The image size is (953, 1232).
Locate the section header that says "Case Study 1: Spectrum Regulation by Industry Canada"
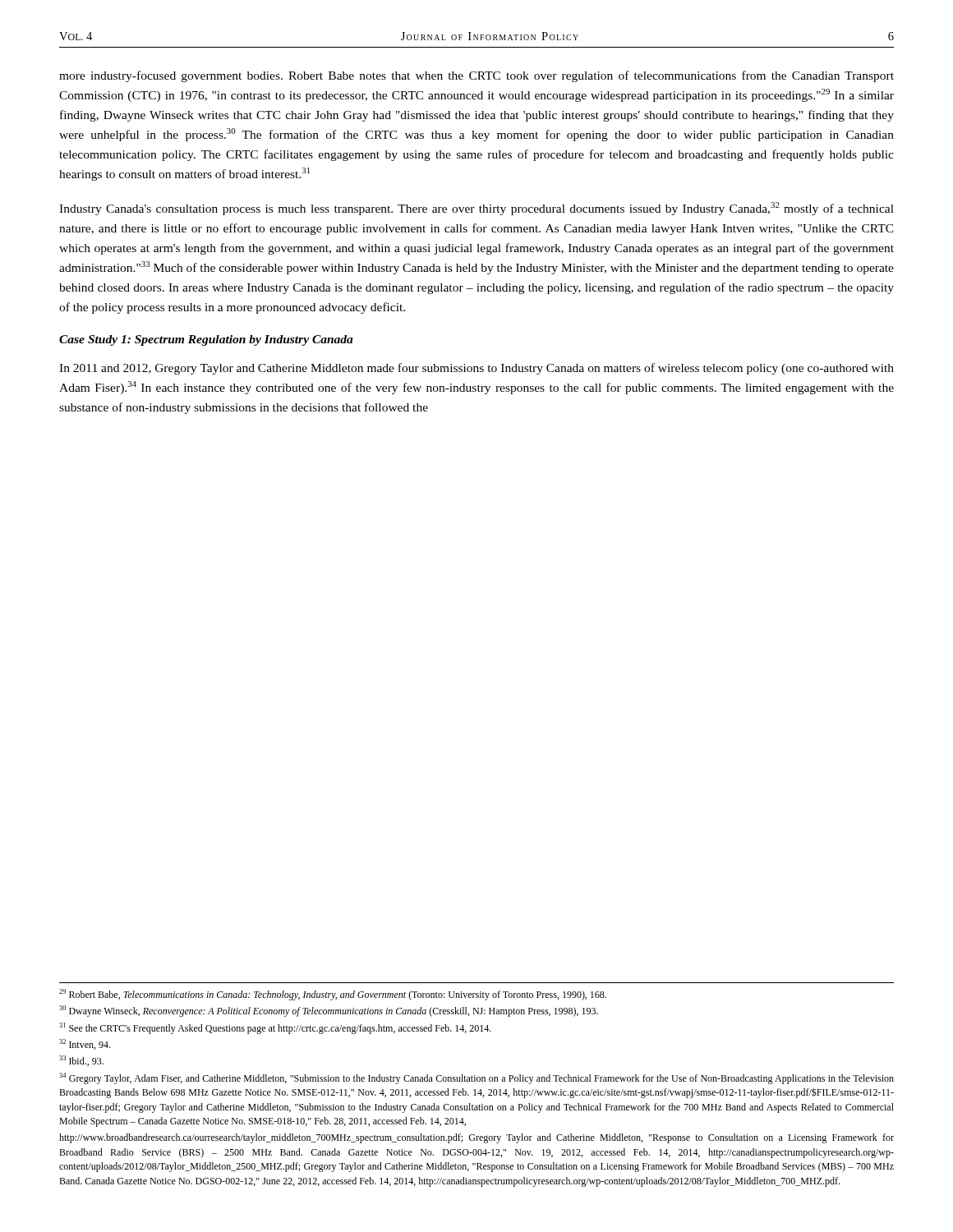point(206,339)
